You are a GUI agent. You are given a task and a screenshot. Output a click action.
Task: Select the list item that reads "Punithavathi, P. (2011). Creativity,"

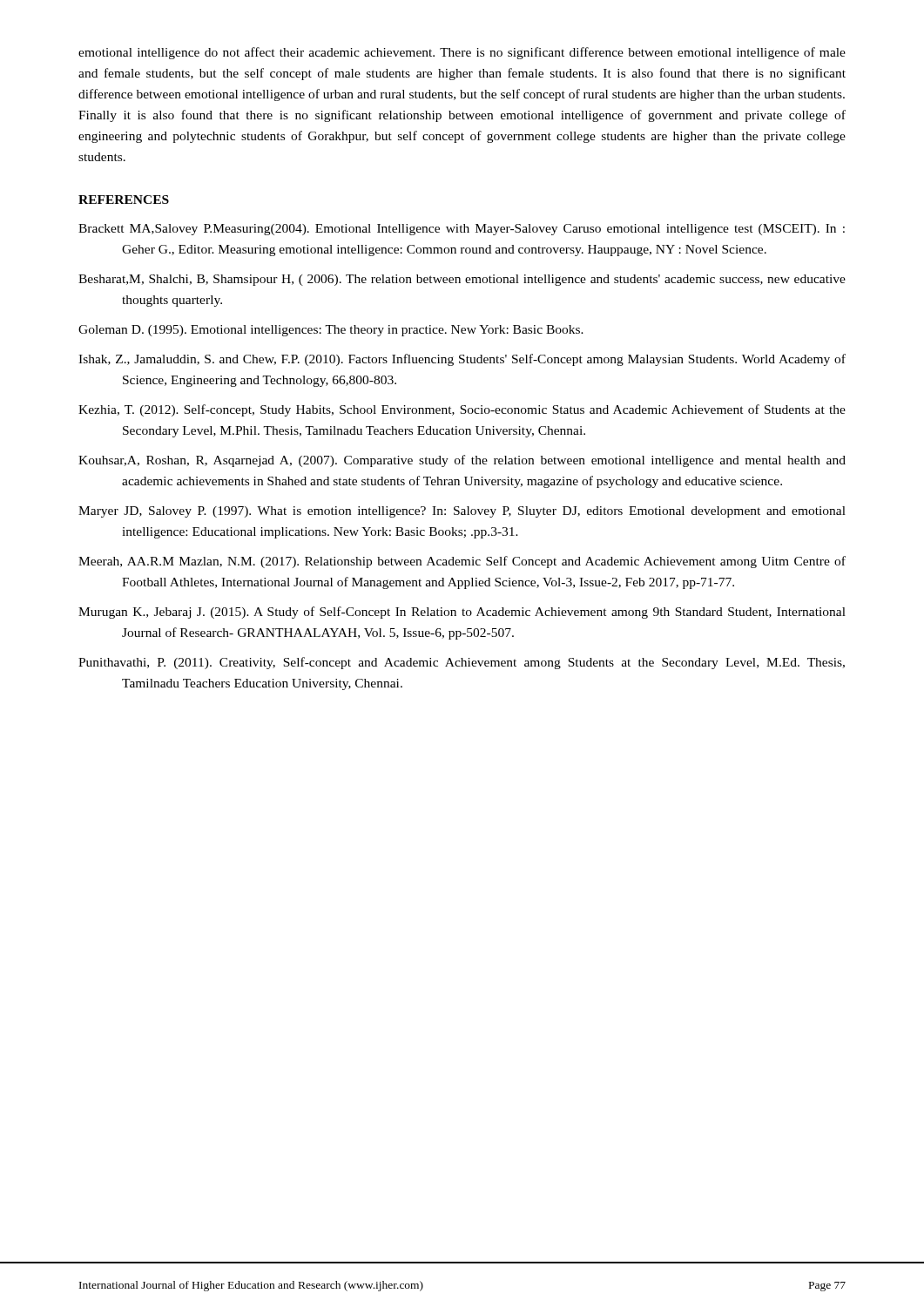coord(462,673)
